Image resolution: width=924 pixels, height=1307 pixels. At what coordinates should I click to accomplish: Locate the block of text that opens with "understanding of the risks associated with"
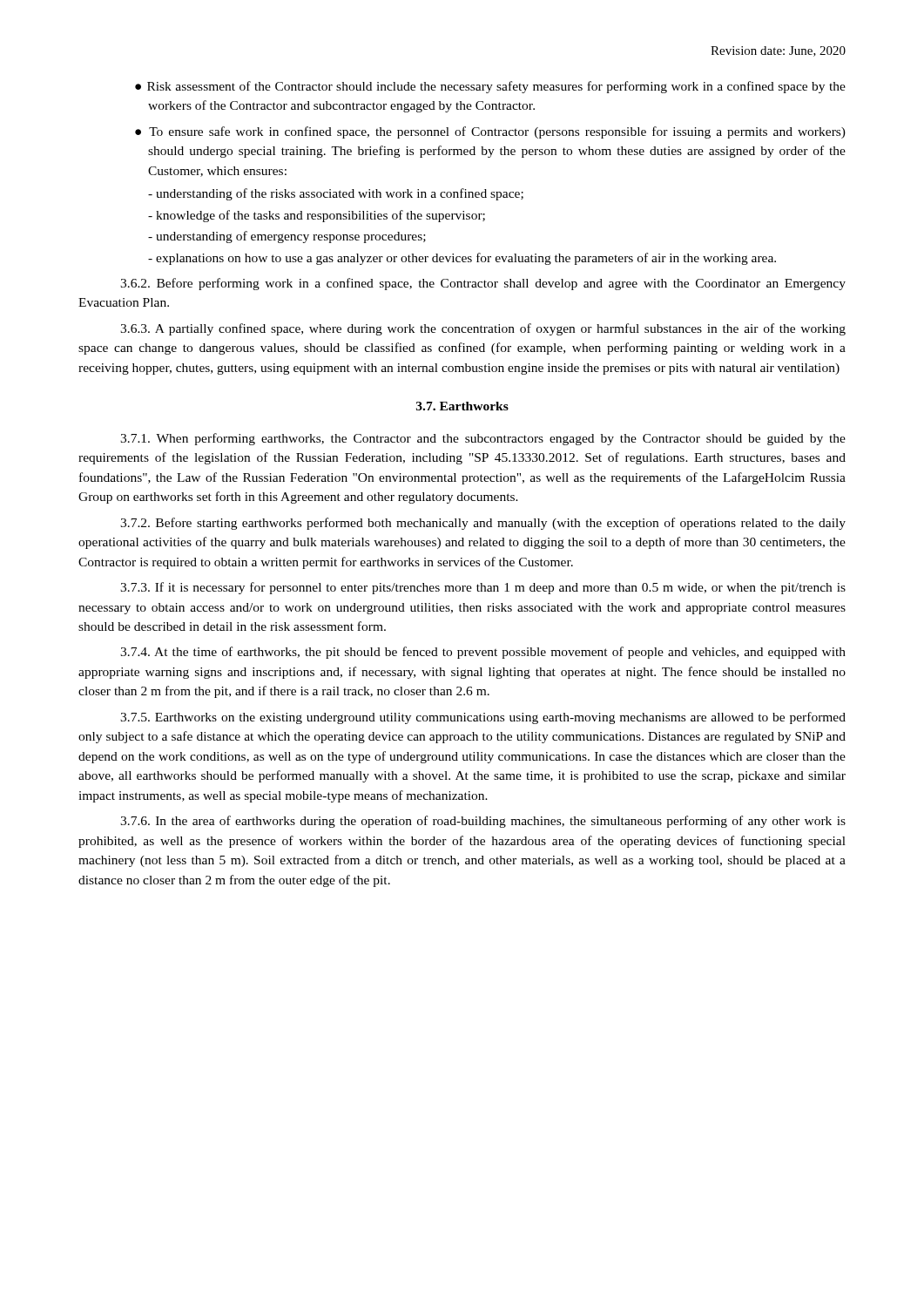click(336, 193)
